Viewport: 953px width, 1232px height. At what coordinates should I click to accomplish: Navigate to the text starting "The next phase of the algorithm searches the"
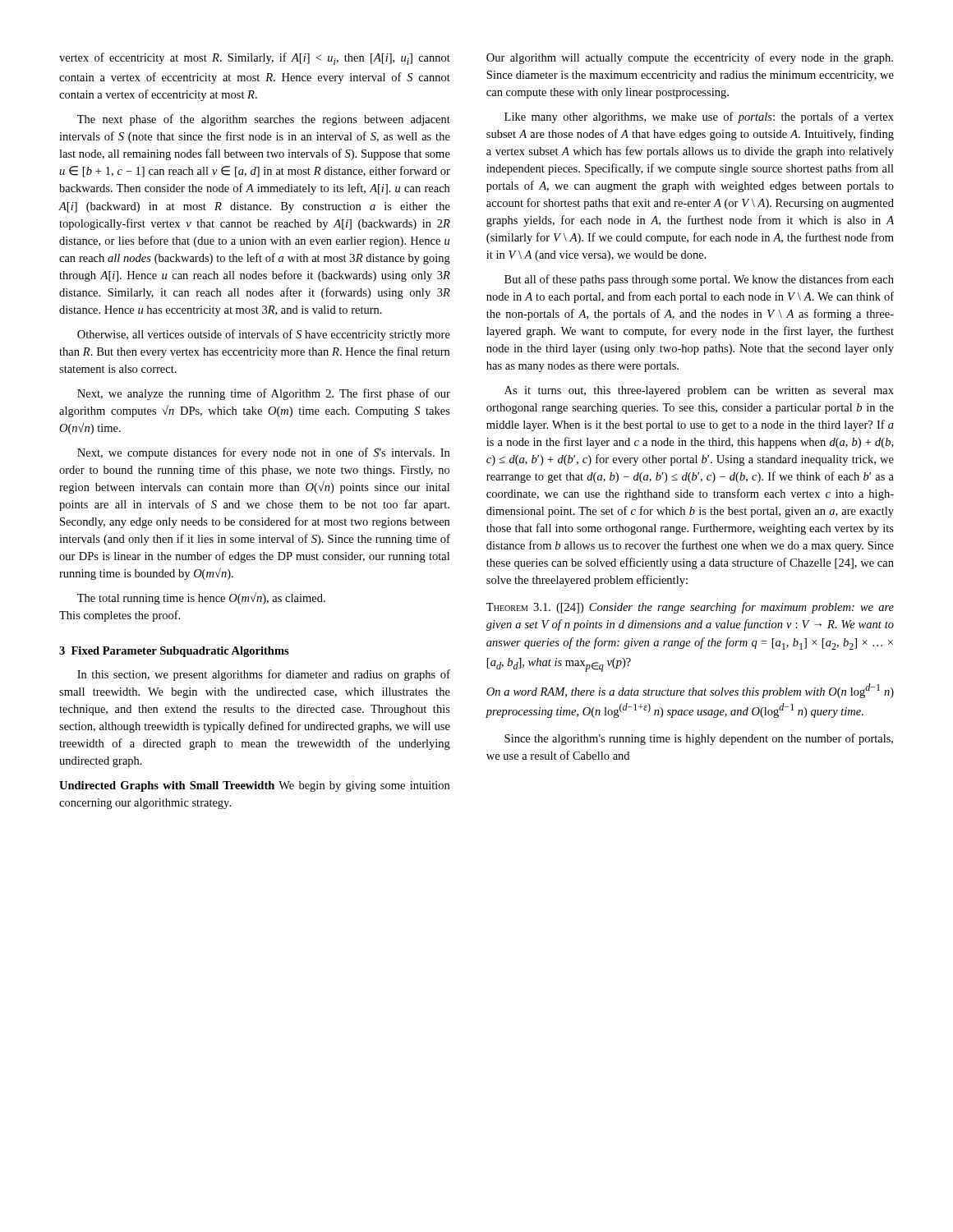point(255,215)
